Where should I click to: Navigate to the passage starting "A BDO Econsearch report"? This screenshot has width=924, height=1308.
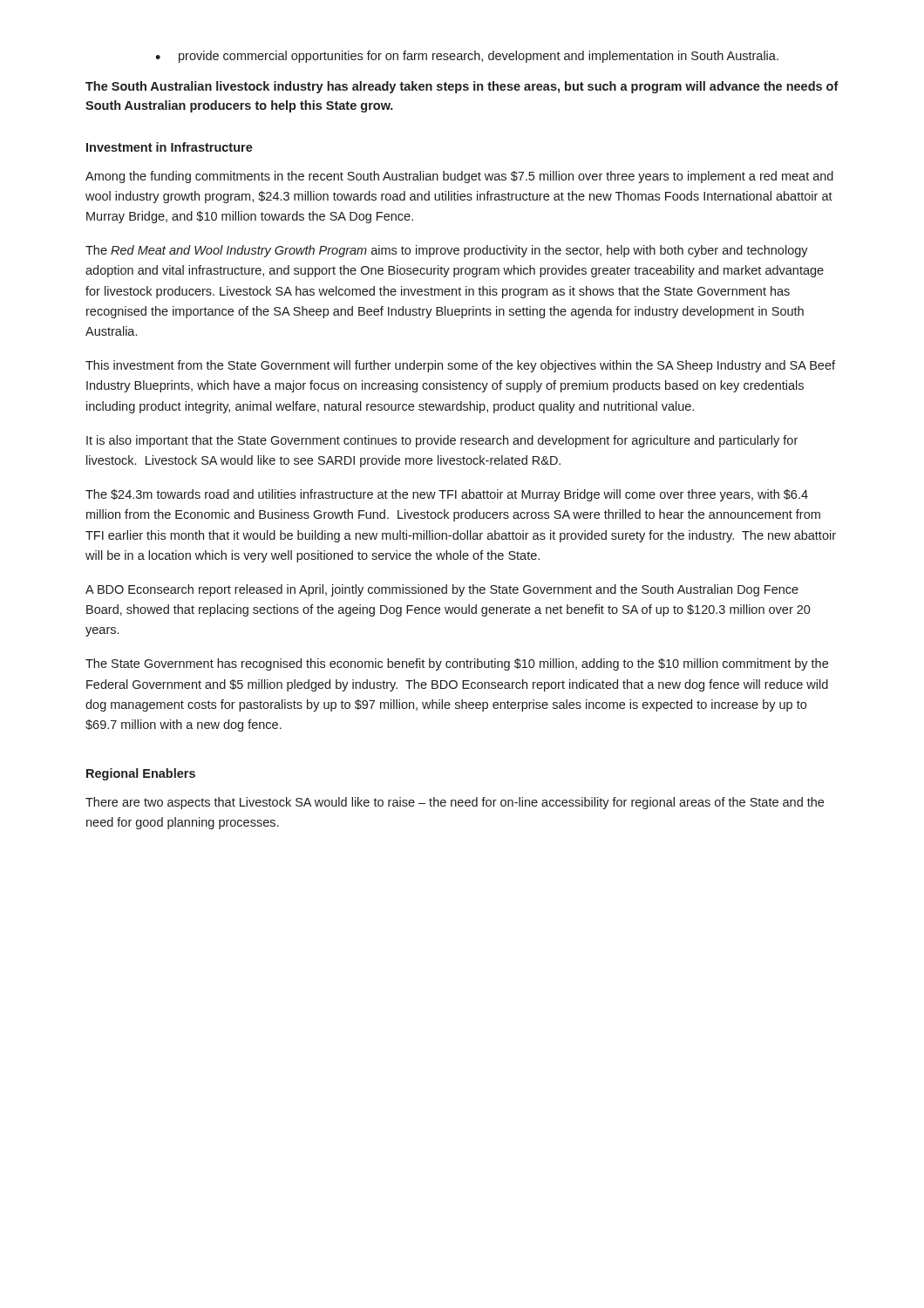(x=448, y=610)
